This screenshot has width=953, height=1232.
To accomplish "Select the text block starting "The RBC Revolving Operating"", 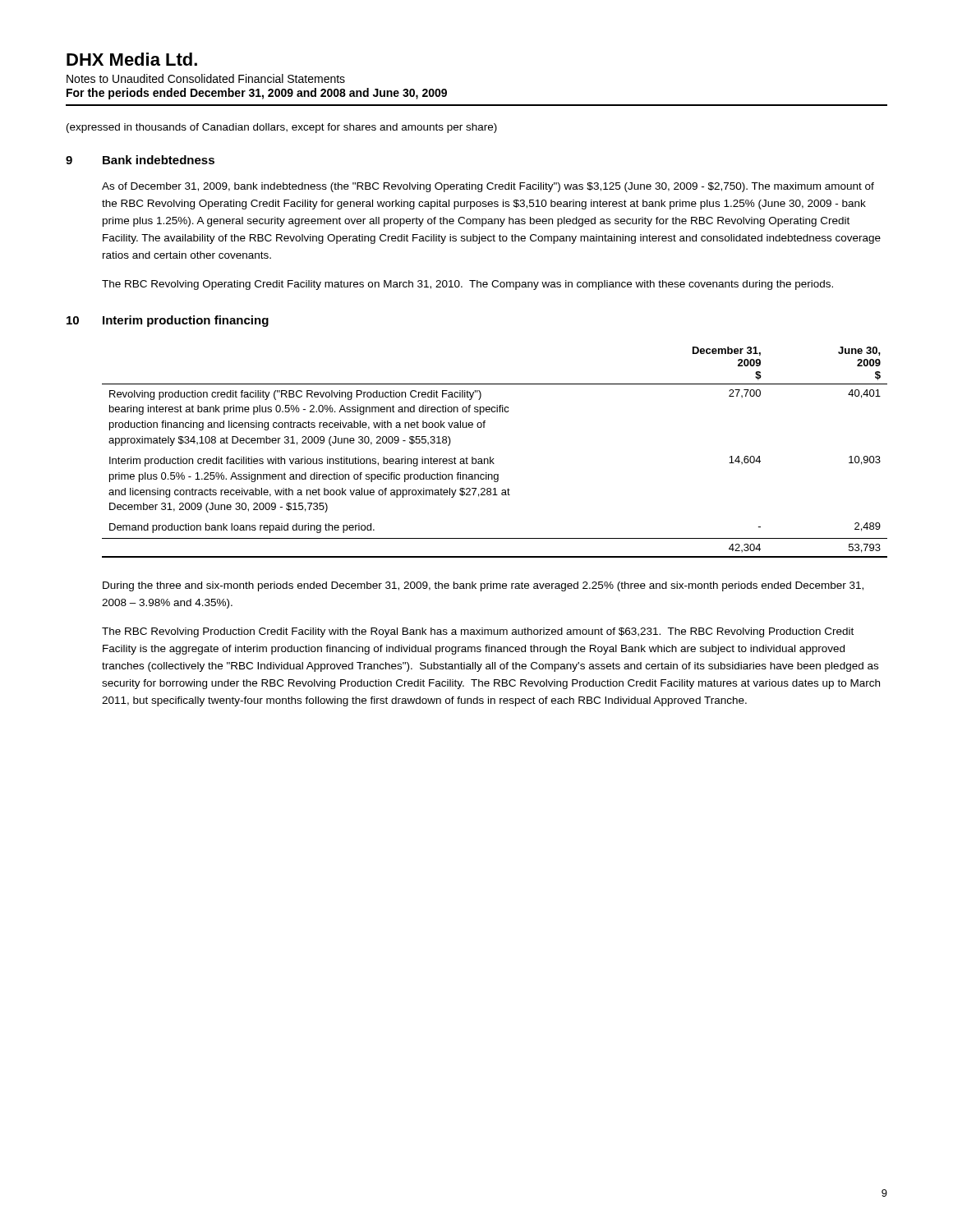I will coord(468,283).
